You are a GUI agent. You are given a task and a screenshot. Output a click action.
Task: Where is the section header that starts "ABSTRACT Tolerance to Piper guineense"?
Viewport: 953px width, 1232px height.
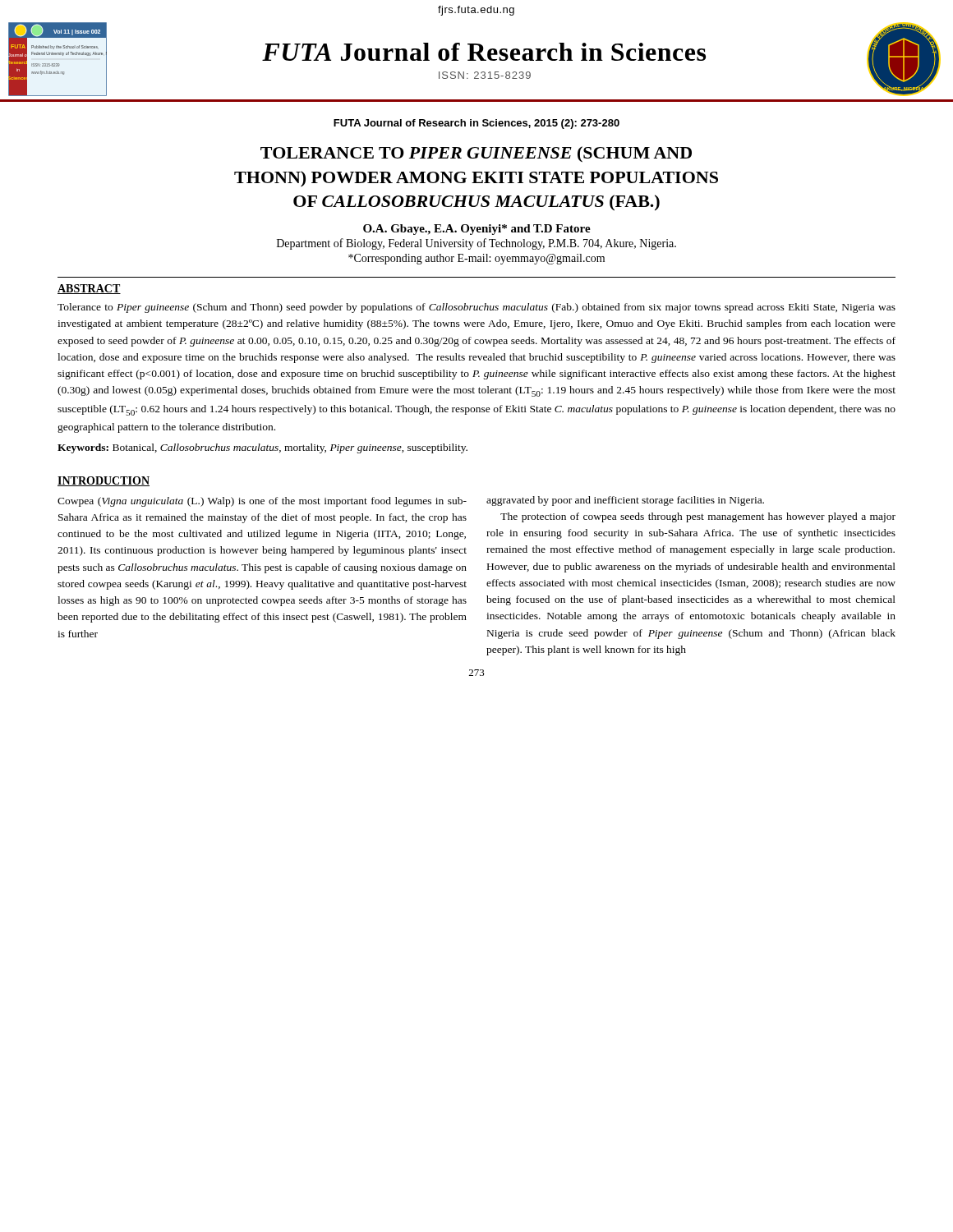pos(476,368)
